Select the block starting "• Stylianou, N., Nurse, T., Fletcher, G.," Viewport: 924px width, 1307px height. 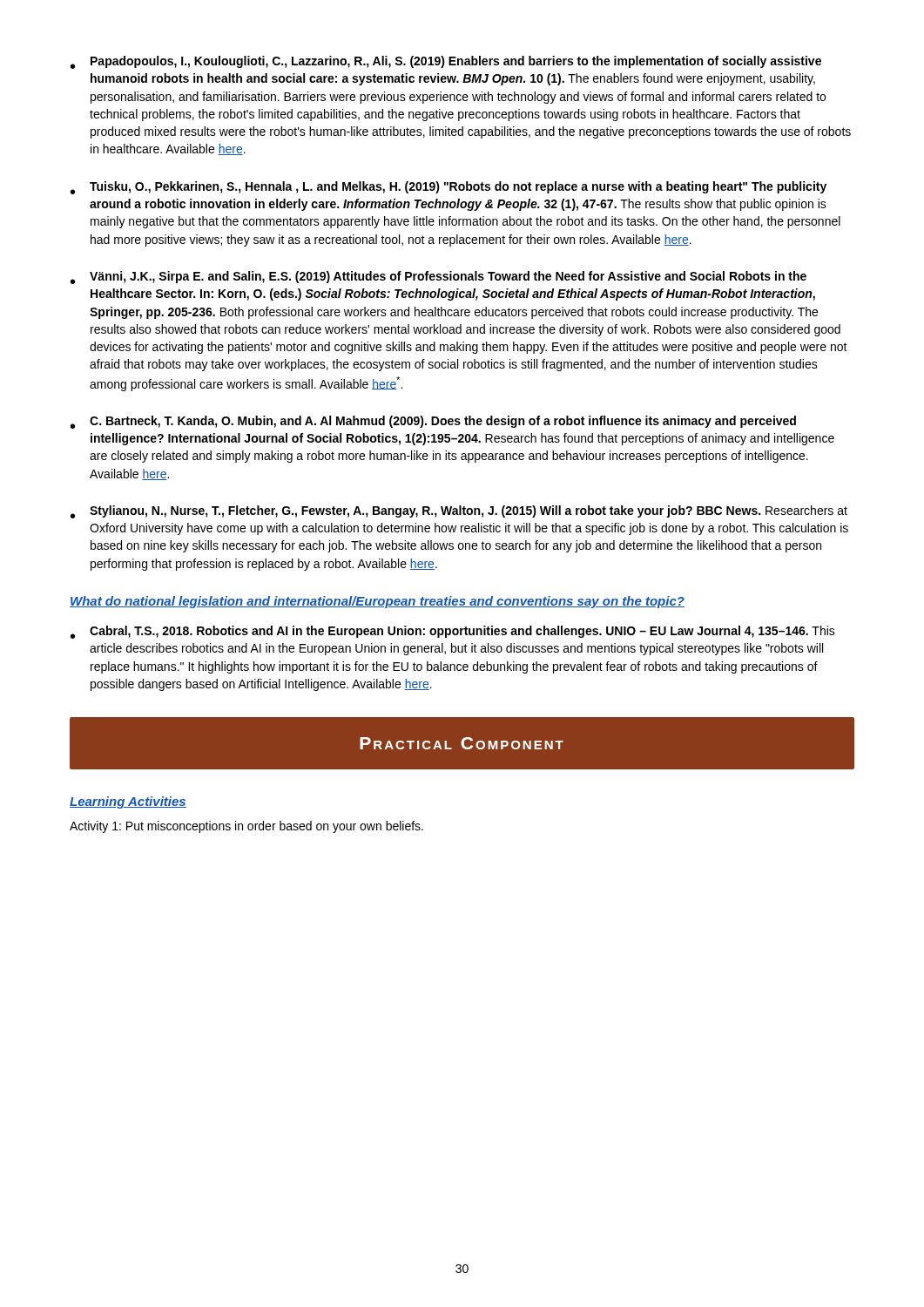(462, 537)
